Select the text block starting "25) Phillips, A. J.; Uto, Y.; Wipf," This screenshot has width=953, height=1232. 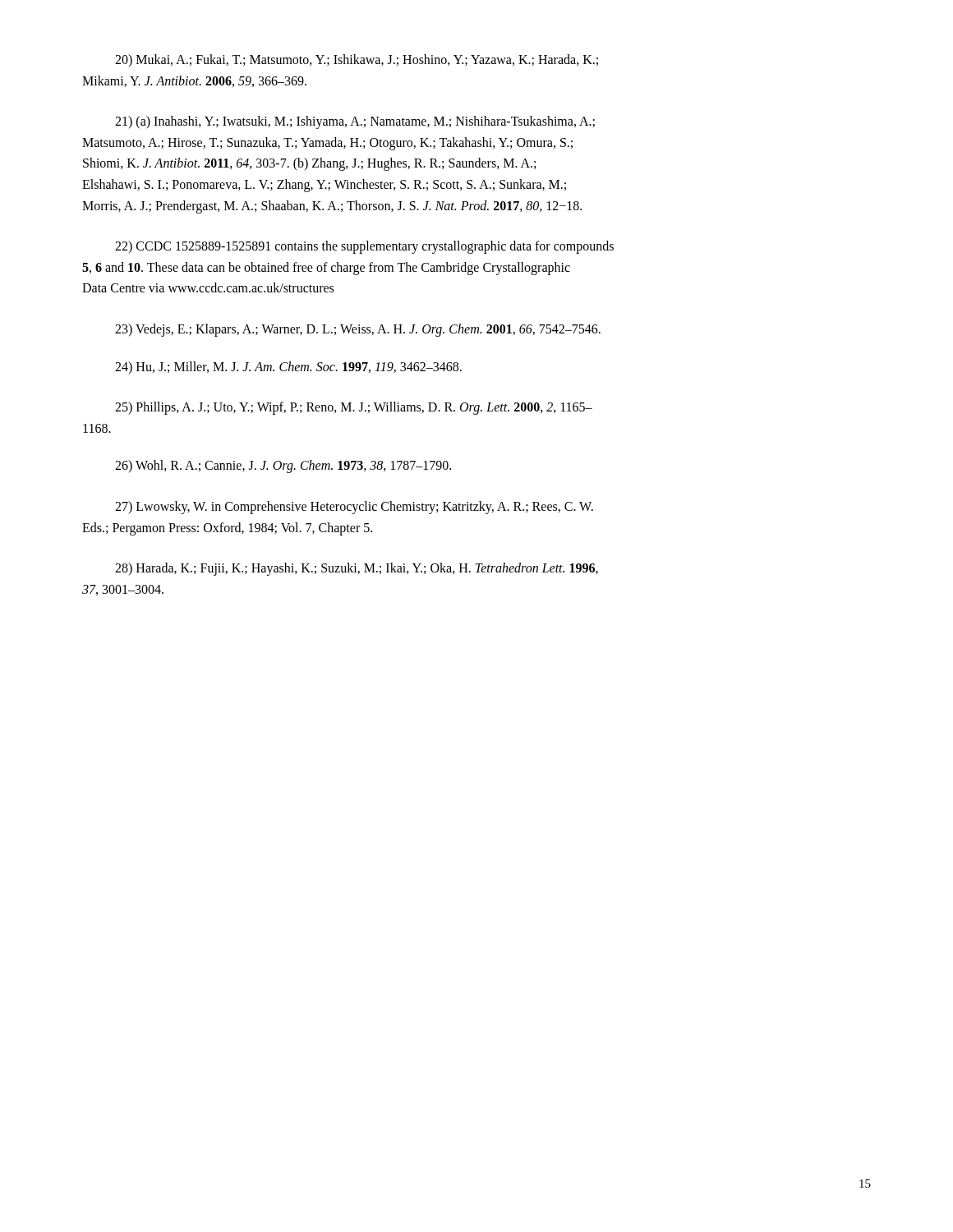coord(476,418)
